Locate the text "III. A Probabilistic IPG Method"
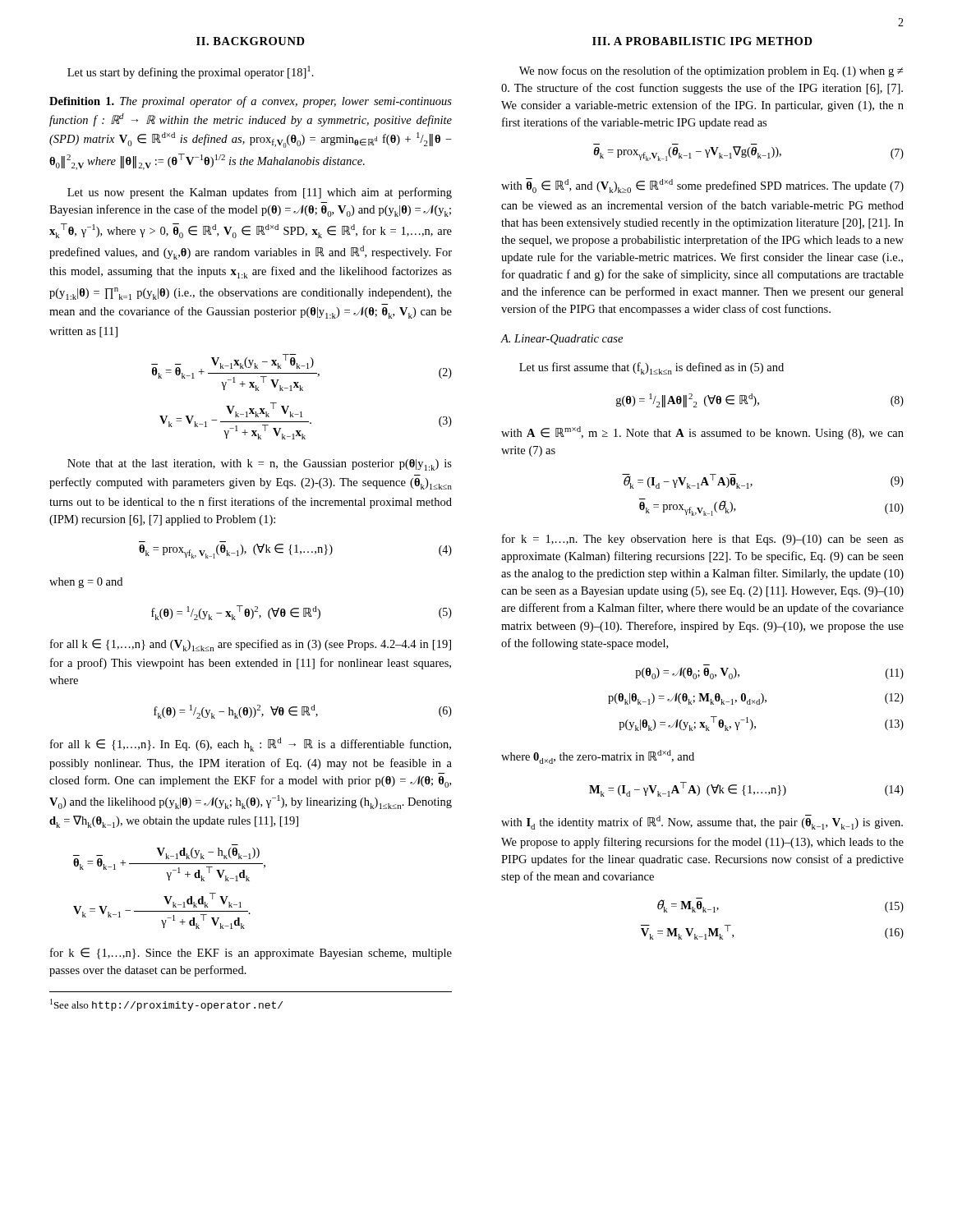The image size is (953, 1232). [702, 41]
